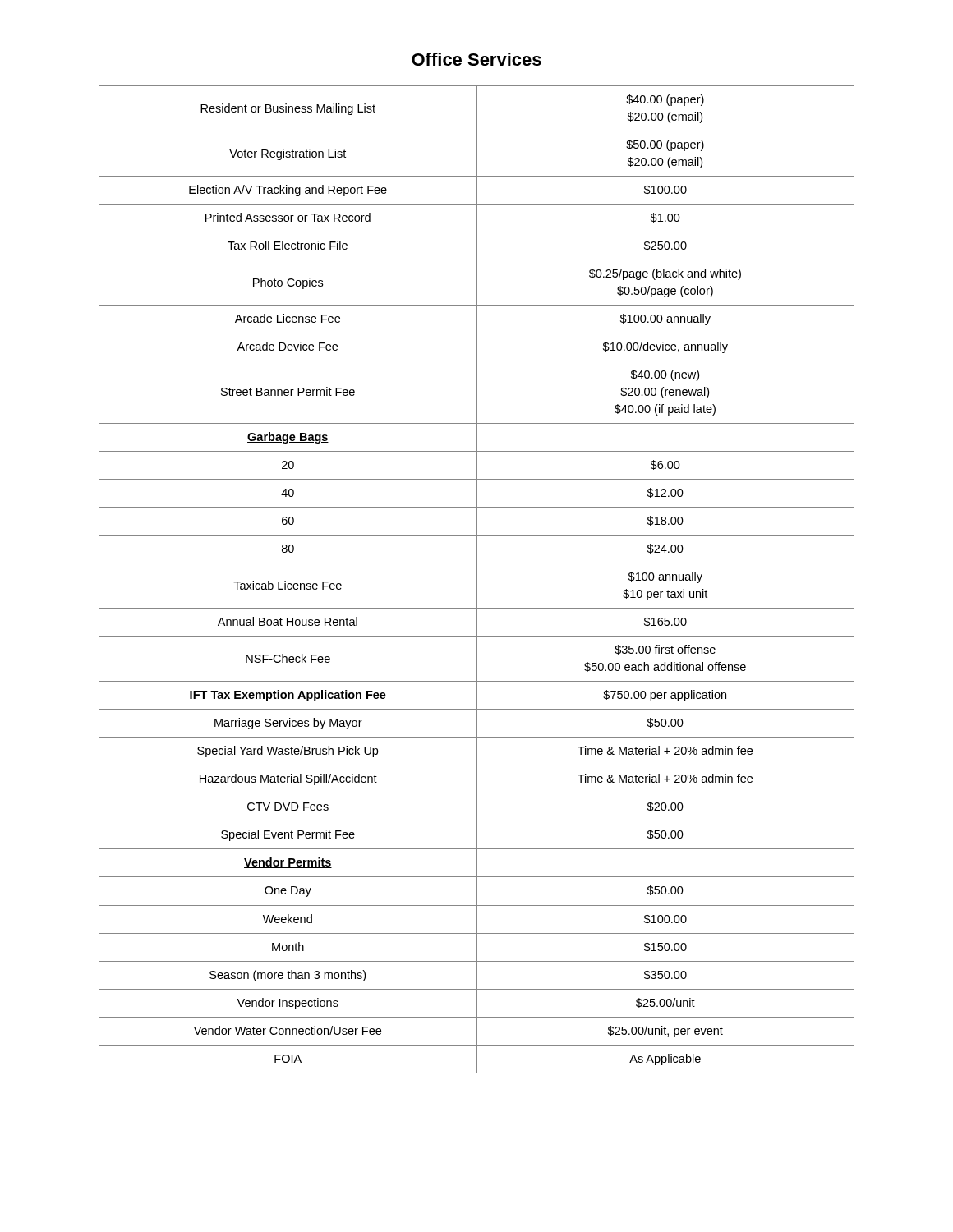The height and width of the screenshot is (1232, 953).
Task: Find the title that reads "Office Services"
Action: click(476, 60)
